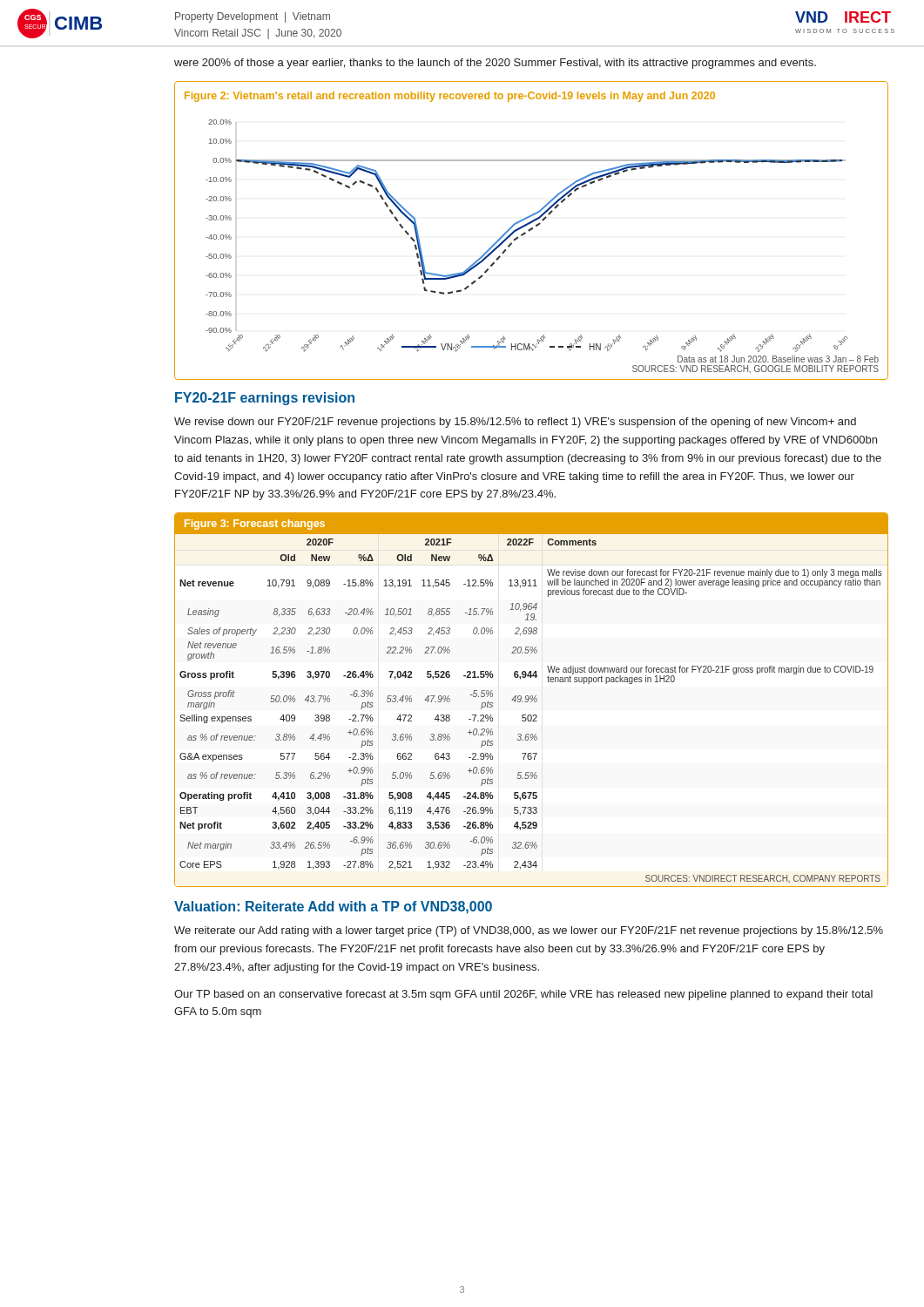This screenshot has height=1307, width=924.
Task: Find the region starting "Our TP based on an conservative"
Action: 524,1003
